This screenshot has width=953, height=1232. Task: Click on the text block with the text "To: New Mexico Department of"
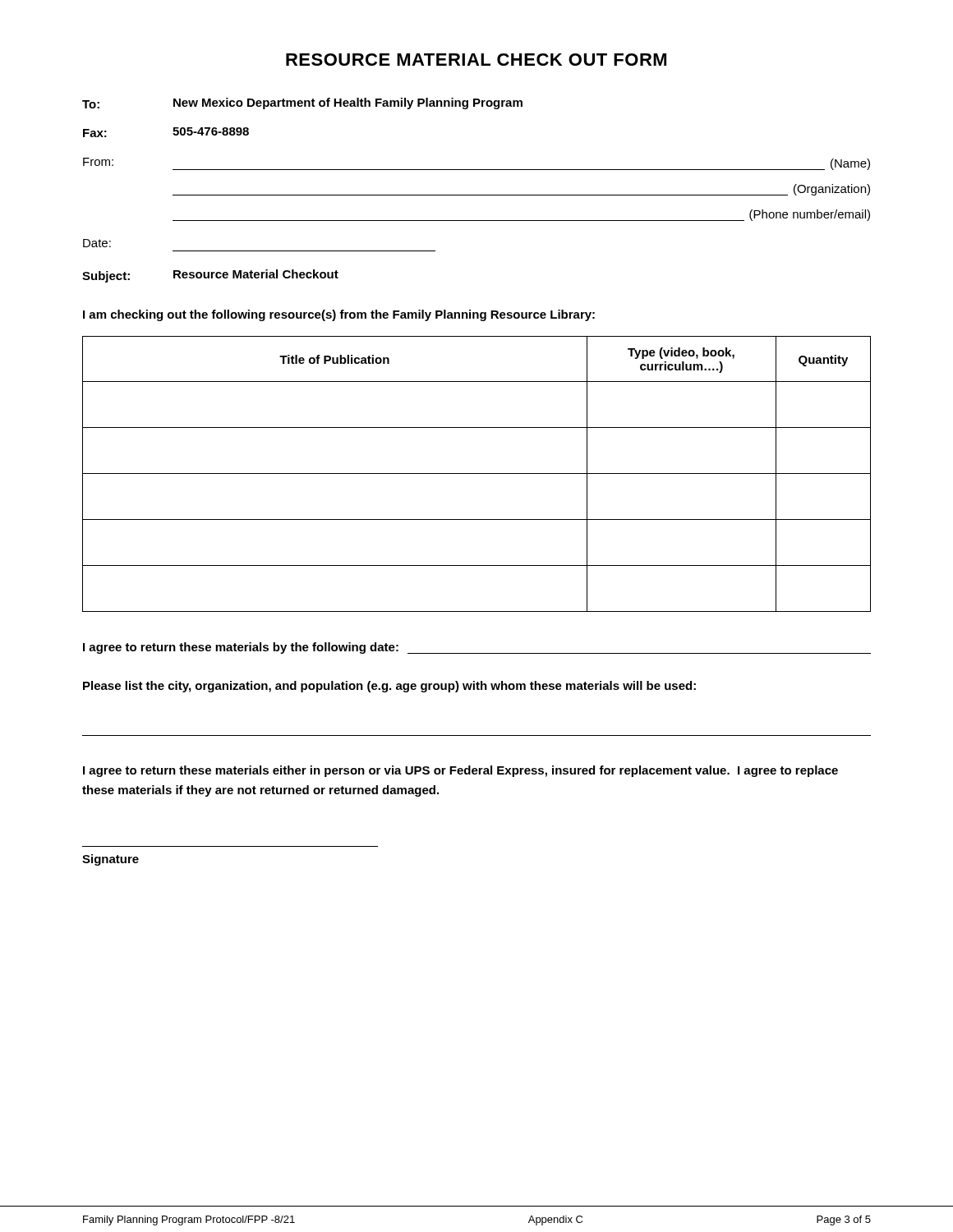476,103
